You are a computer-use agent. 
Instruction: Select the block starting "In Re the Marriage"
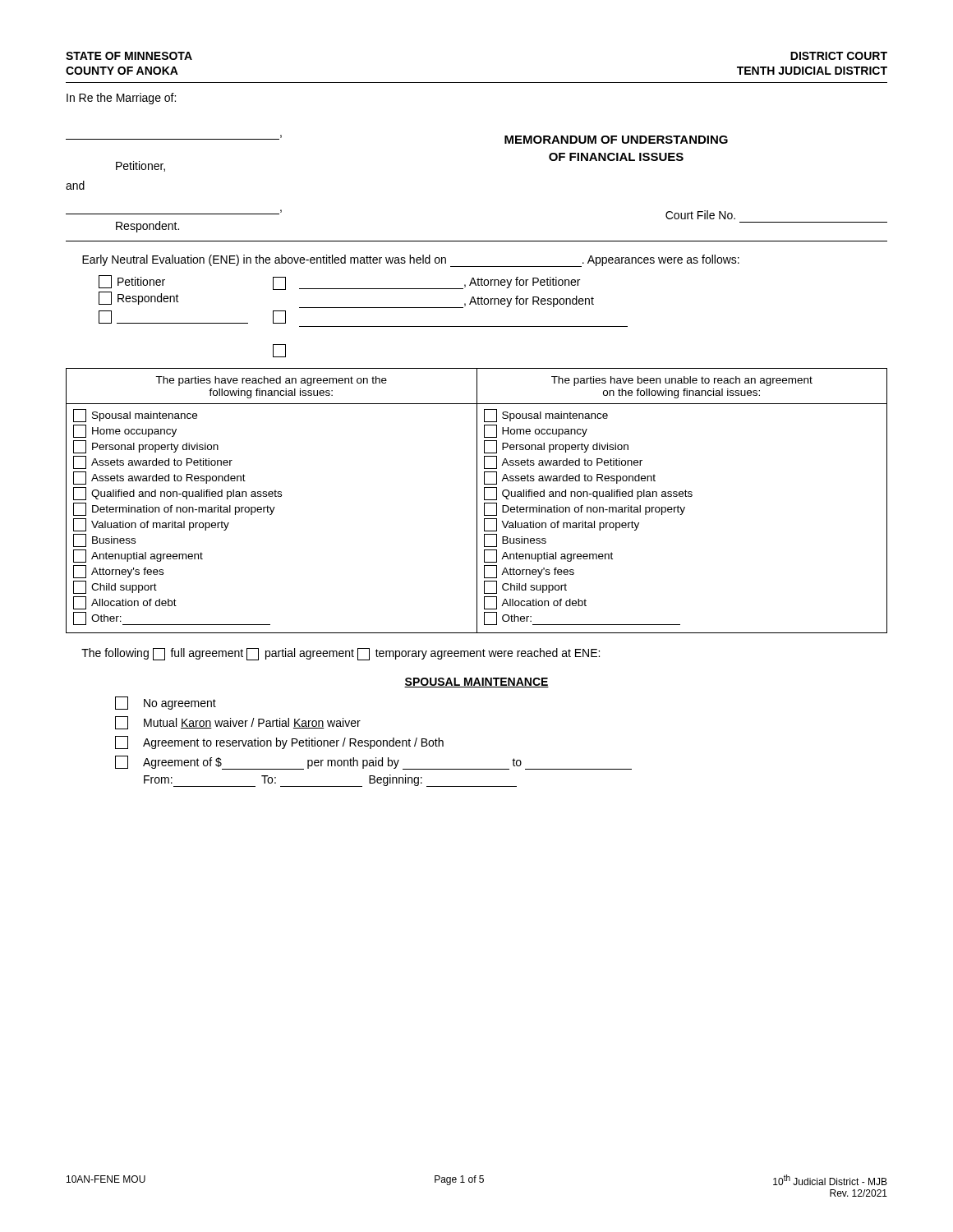pyautogui.click(x=121, y=98)
